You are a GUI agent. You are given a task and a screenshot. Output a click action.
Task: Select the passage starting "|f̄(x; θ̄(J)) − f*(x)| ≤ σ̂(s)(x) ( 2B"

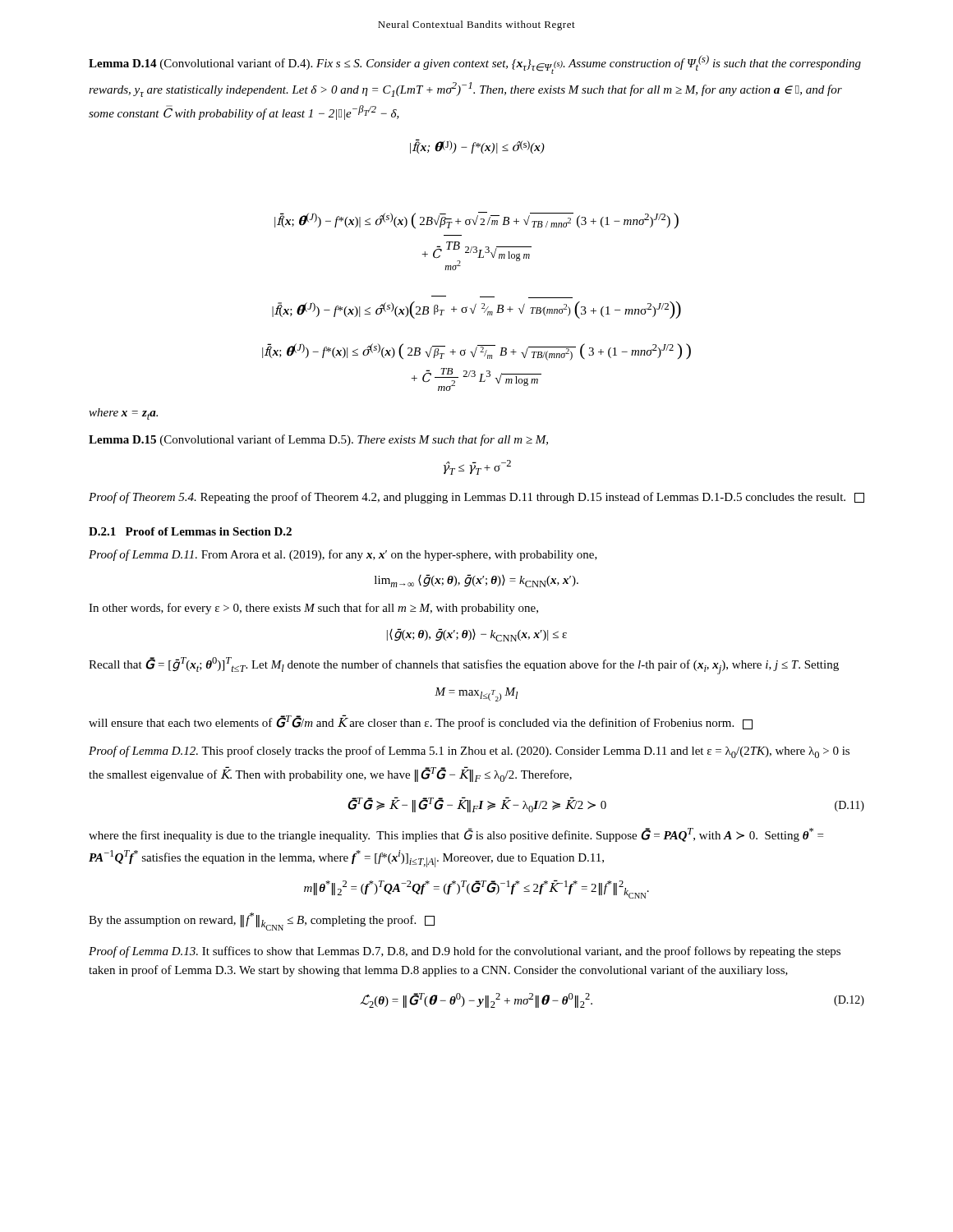[476, 368]
